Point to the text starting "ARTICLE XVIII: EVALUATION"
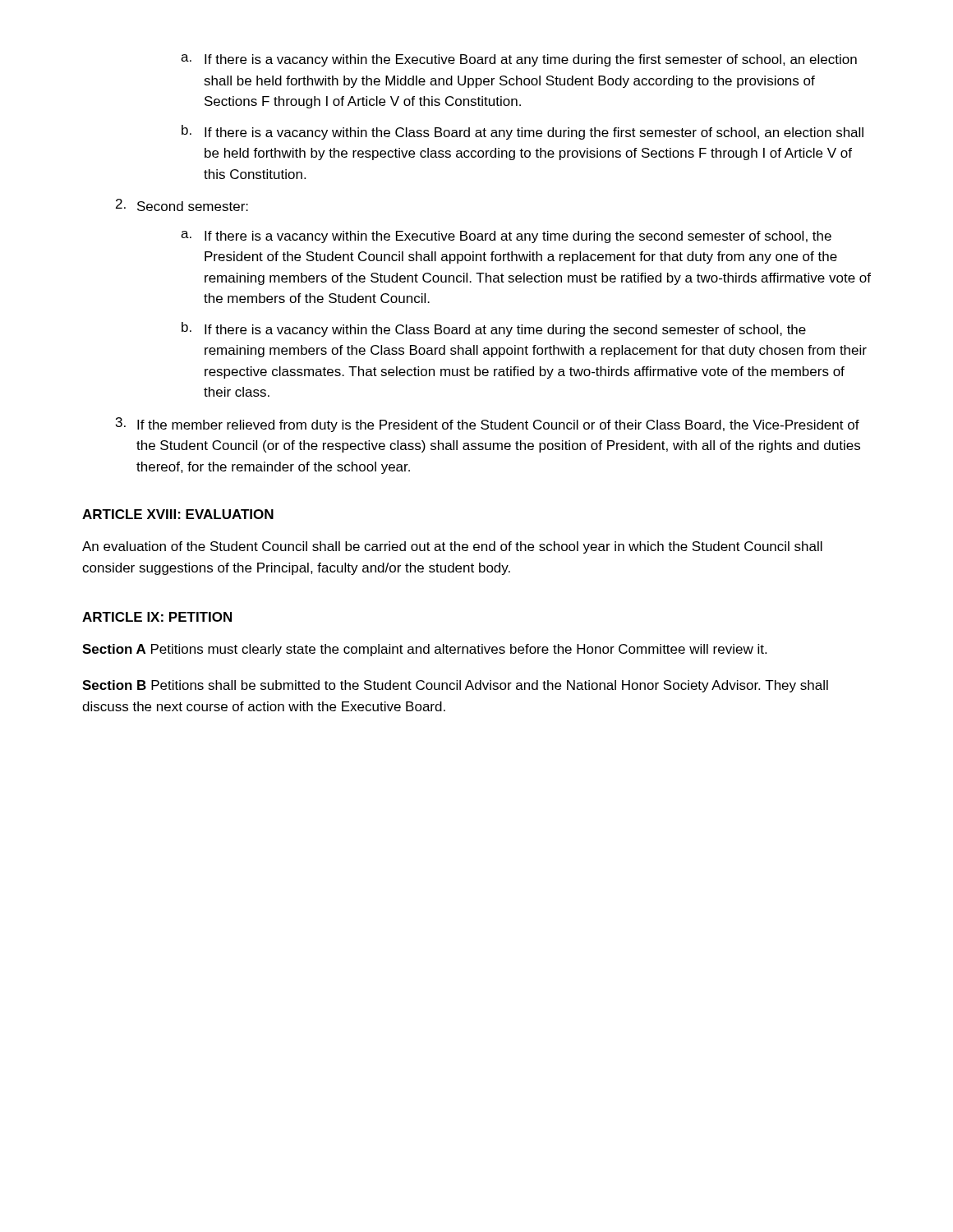Screen dimensions: 1232x953 [178, 515]
